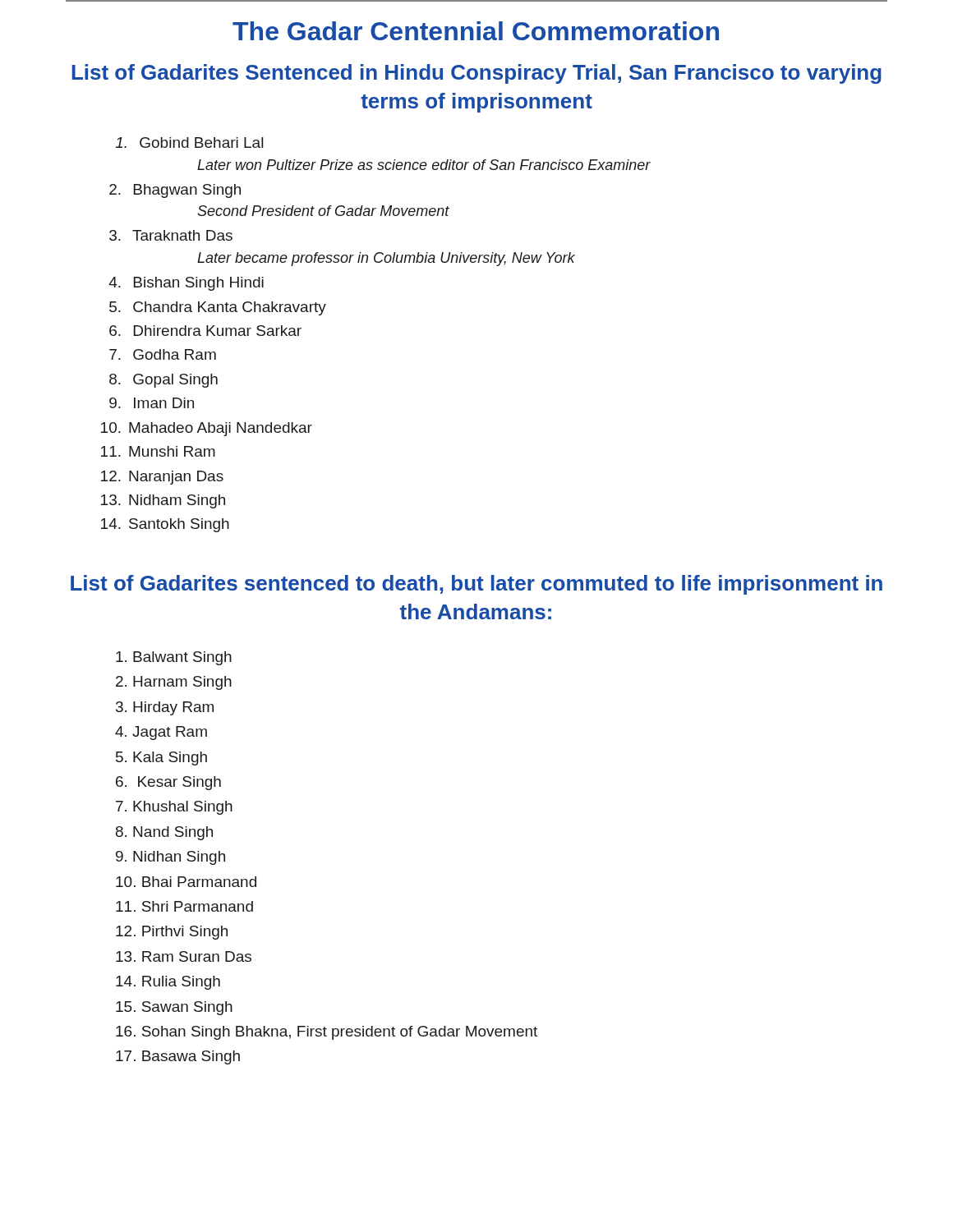Locate the text block starting "16. Sohan Singh Bhakna, First president of"

(326, 1031)
